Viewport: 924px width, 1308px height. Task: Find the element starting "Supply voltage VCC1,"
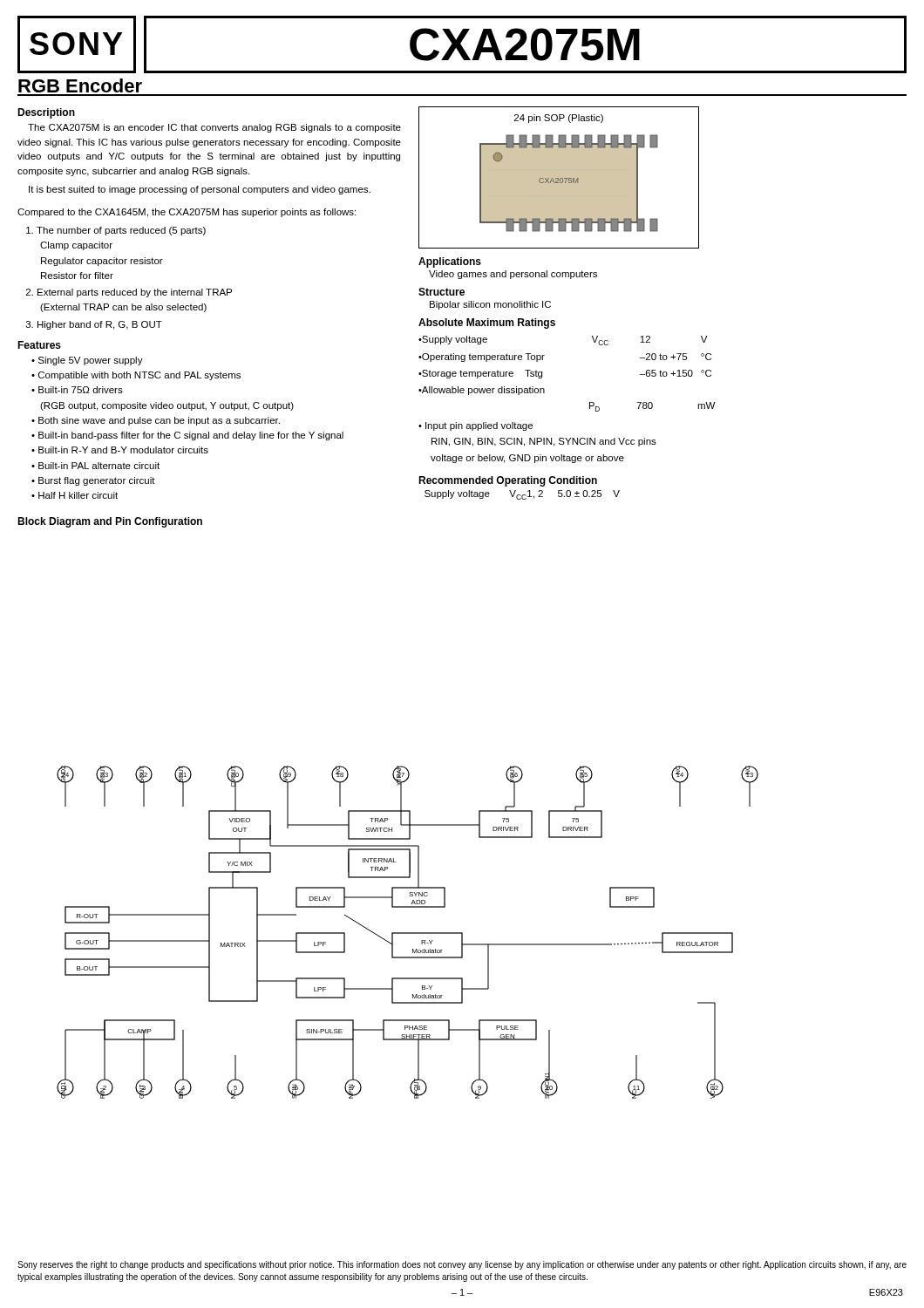(519, 495)
